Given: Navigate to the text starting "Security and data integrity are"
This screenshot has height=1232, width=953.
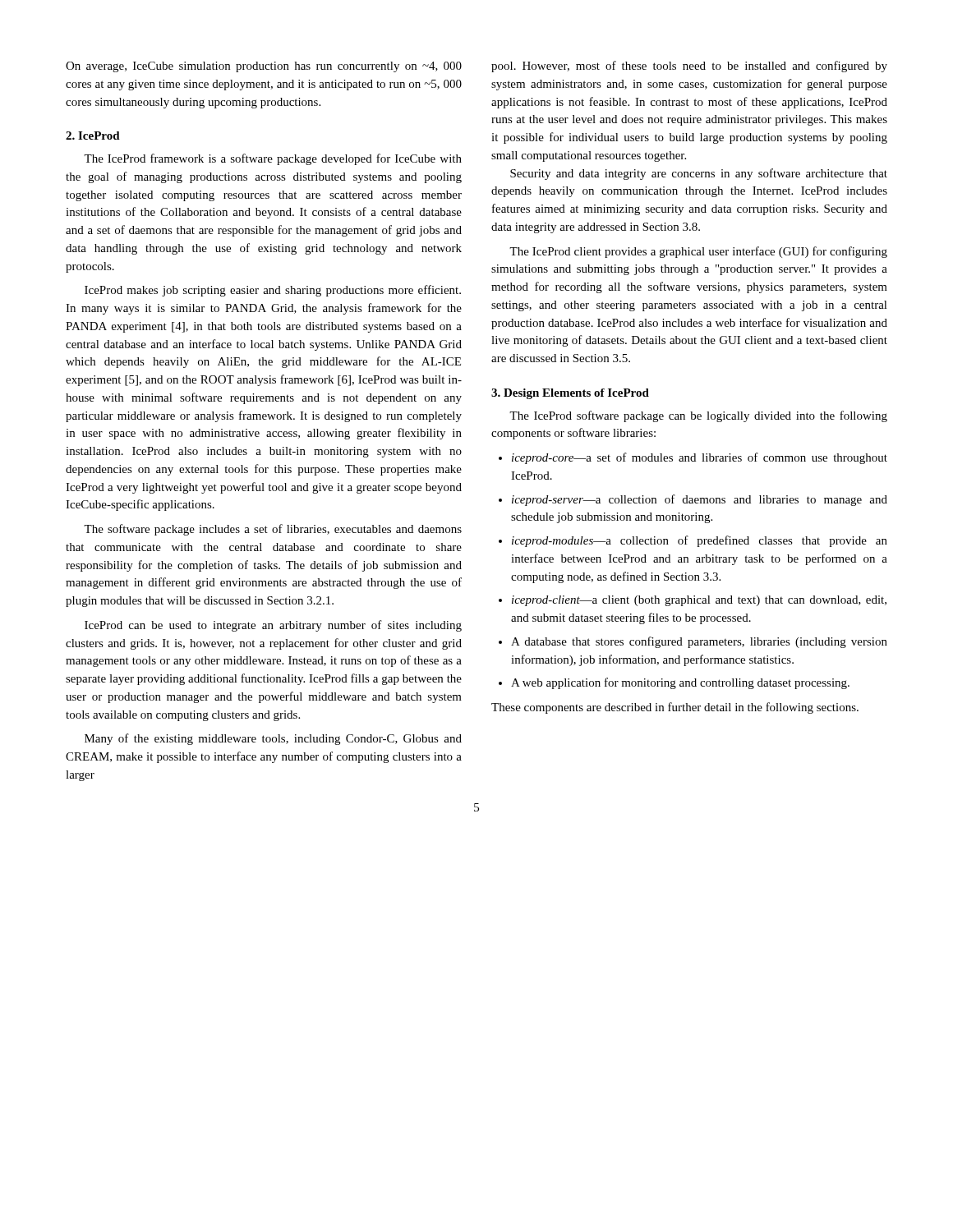Looking at the screenshot, I should [x=689, y=200].
